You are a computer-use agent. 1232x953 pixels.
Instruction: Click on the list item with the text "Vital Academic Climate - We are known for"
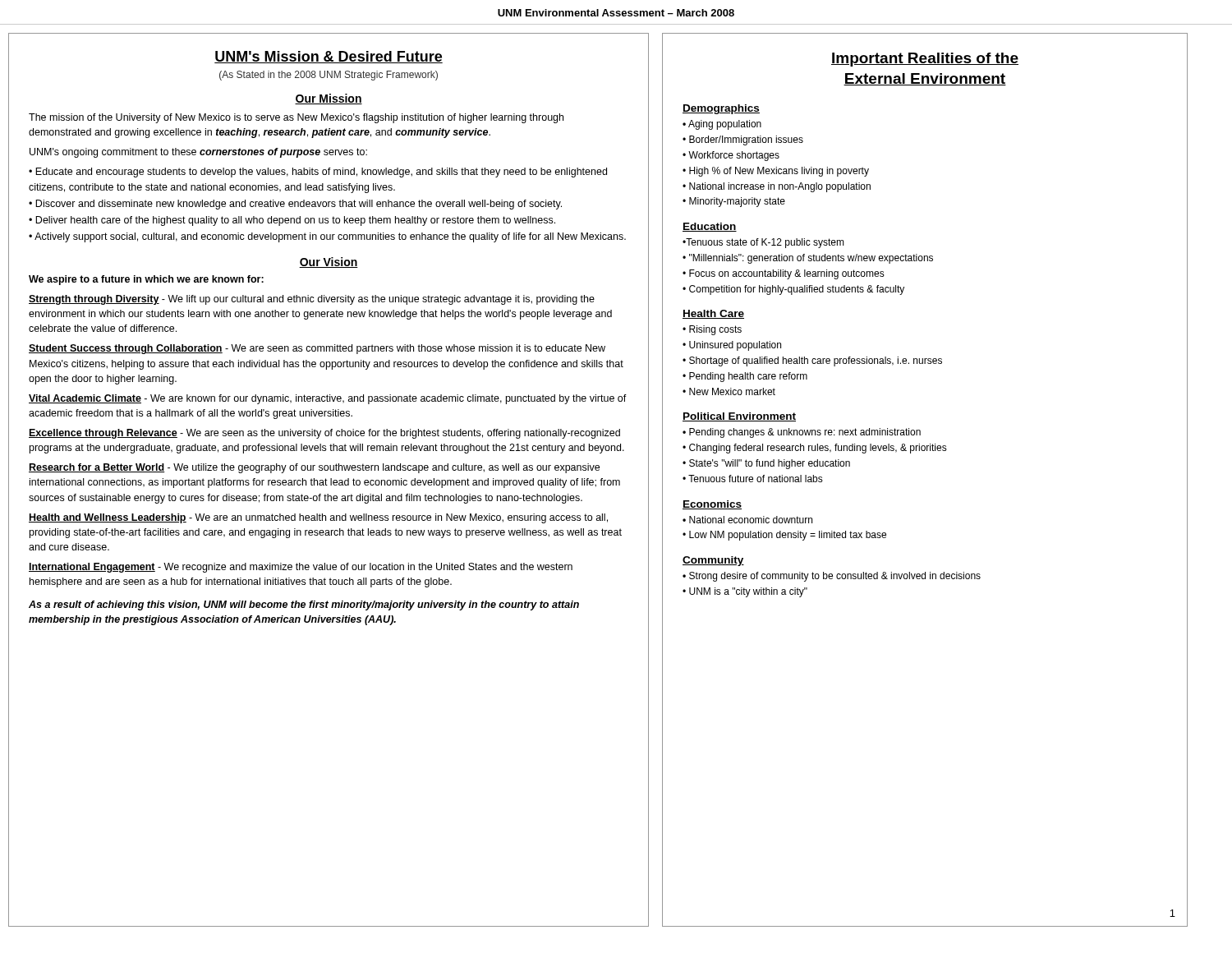click(x=327, y=406)
